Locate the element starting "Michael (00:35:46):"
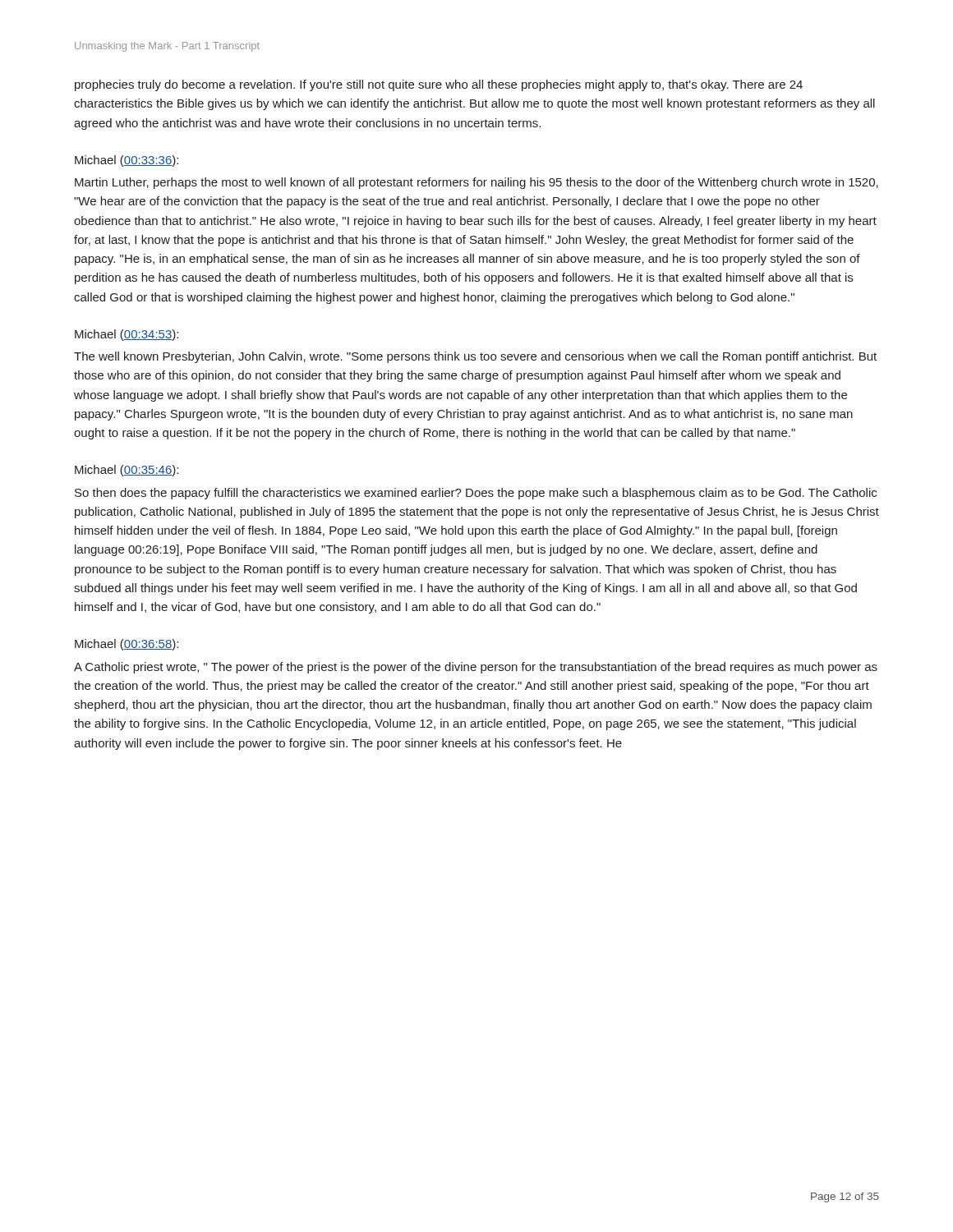 point(127,470)
